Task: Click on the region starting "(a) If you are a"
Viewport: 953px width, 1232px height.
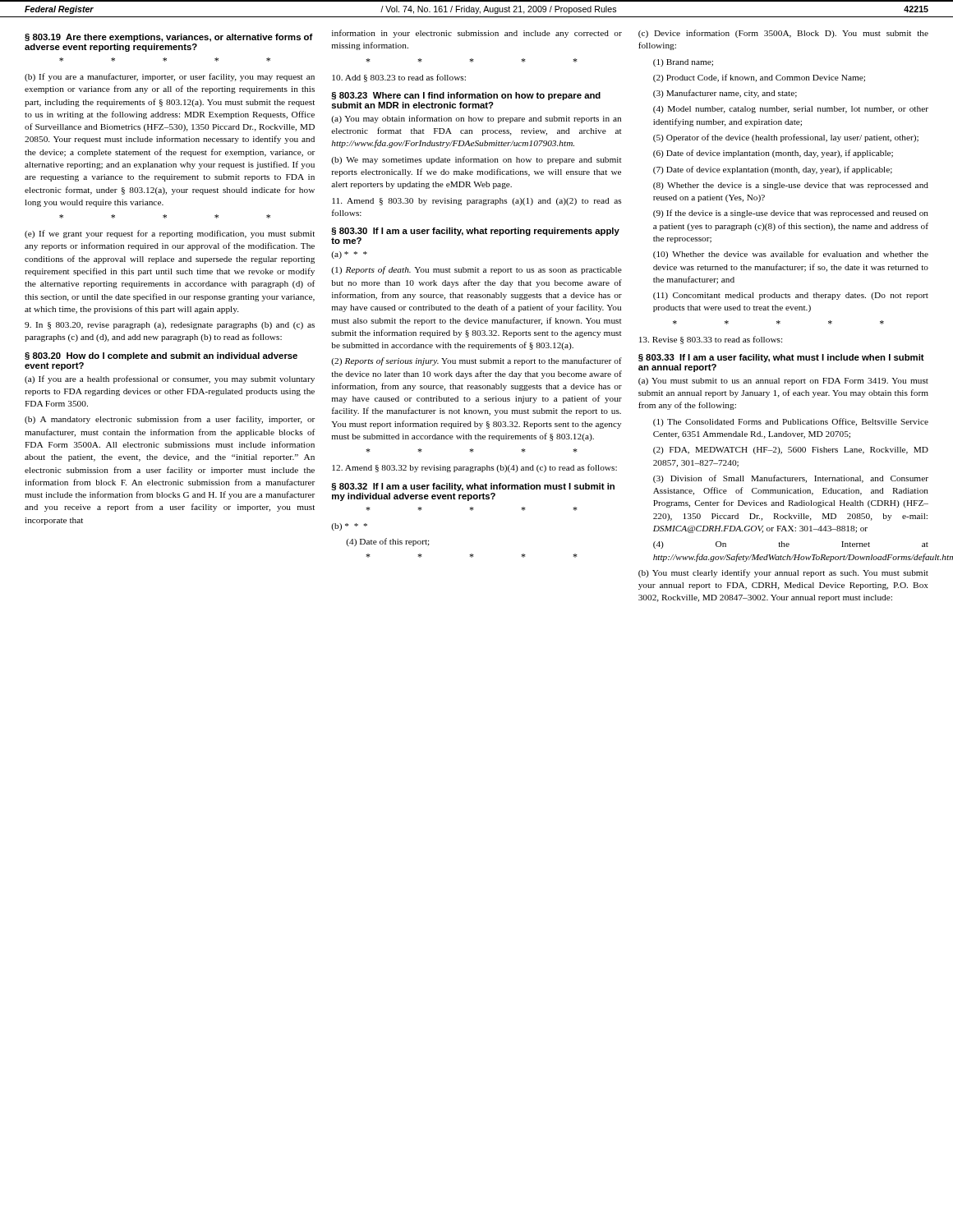Action: point(170,449)
